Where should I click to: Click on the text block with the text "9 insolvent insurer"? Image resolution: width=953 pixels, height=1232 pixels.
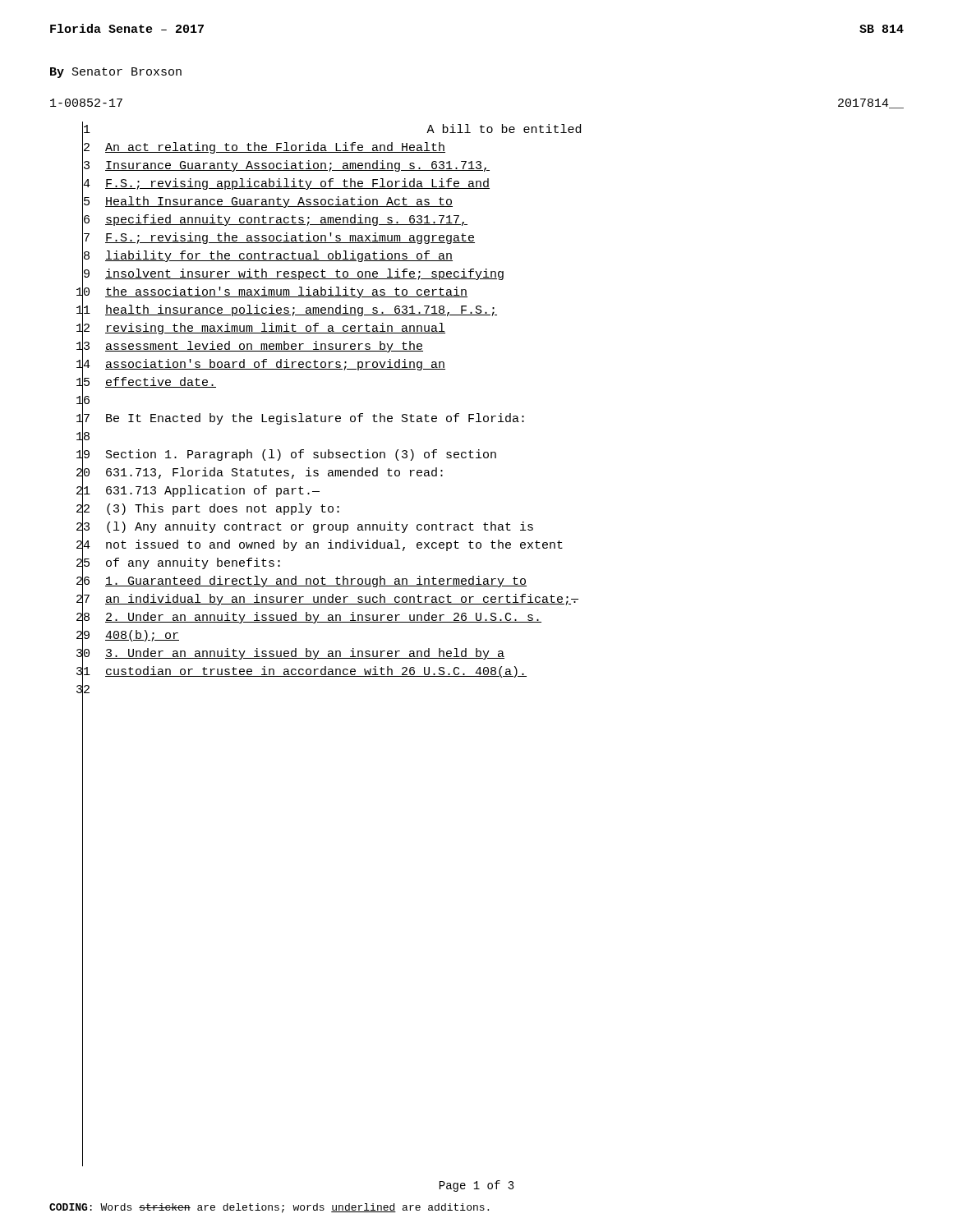click(476, 275)
